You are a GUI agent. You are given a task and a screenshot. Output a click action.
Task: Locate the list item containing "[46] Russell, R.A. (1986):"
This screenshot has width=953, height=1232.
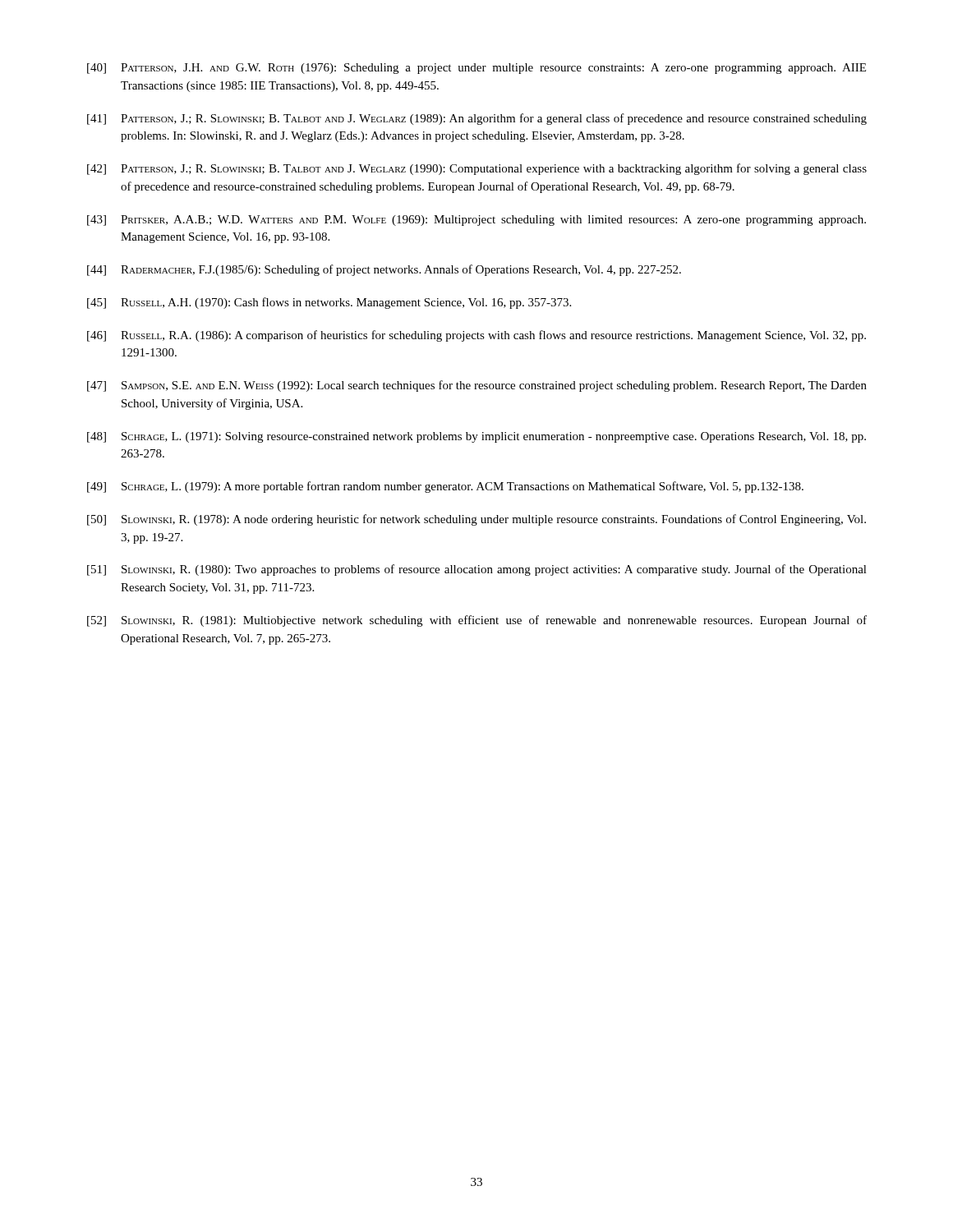pos(476,344)
